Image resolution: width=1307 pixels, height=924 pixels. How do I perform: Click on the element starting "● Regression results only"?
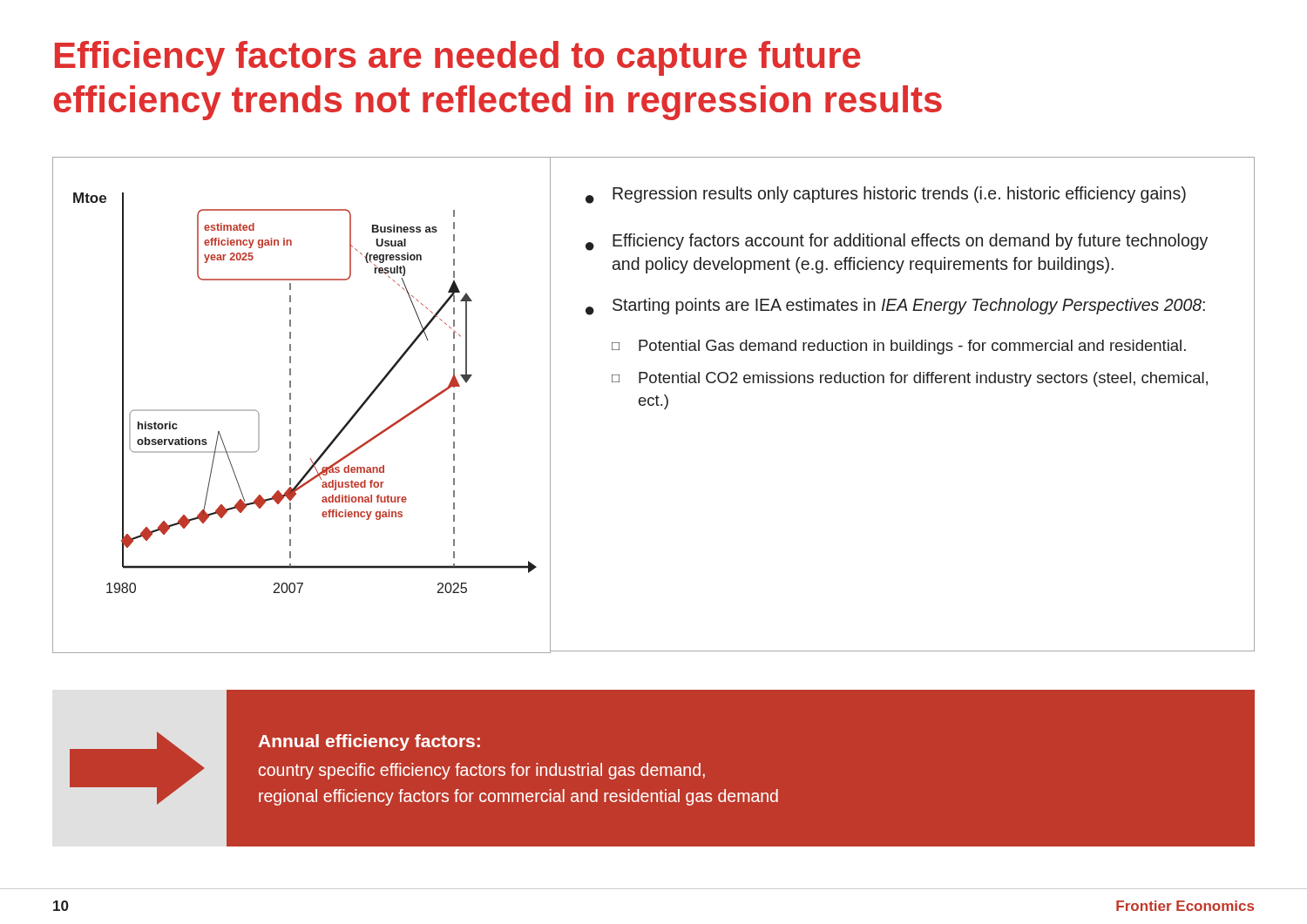pyautogui.click(x=885, y=197)
